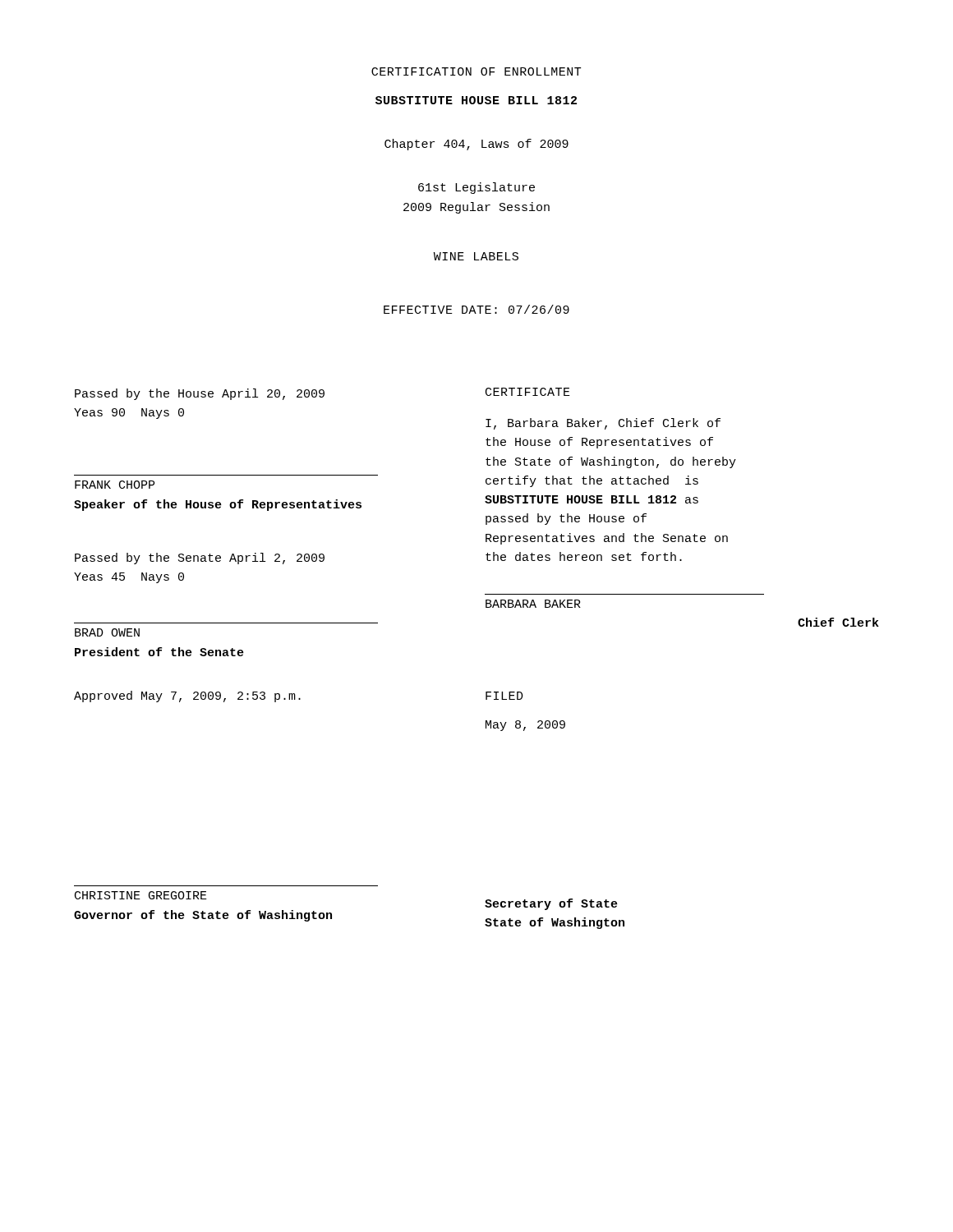
Task: Find "Speaker of the House of Representatives" on this page
Action: [x=218, y=506]
